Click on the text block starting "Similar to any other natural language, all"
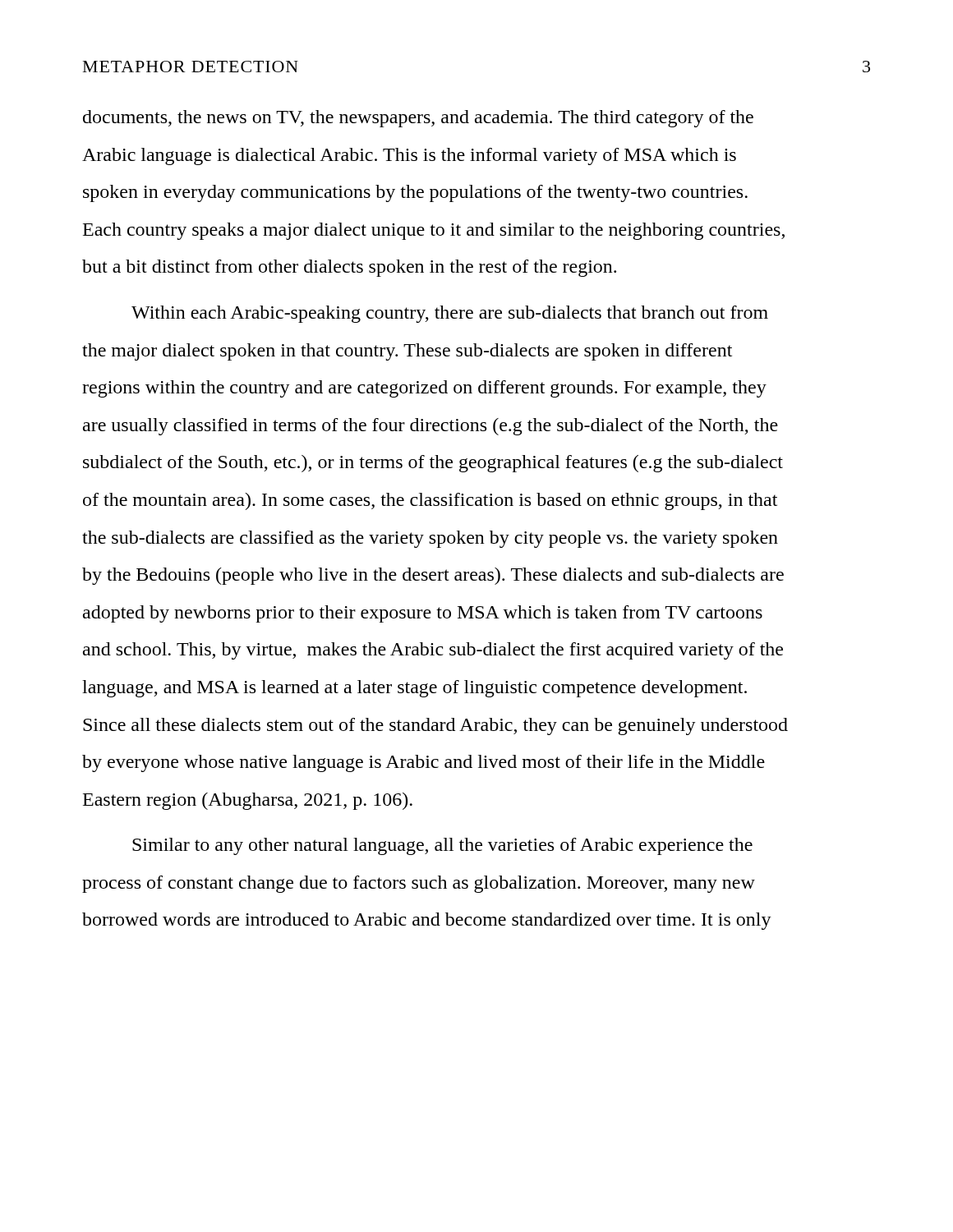Image resolution: width=953 pixels, height=1232 pixels. [476, 883]
